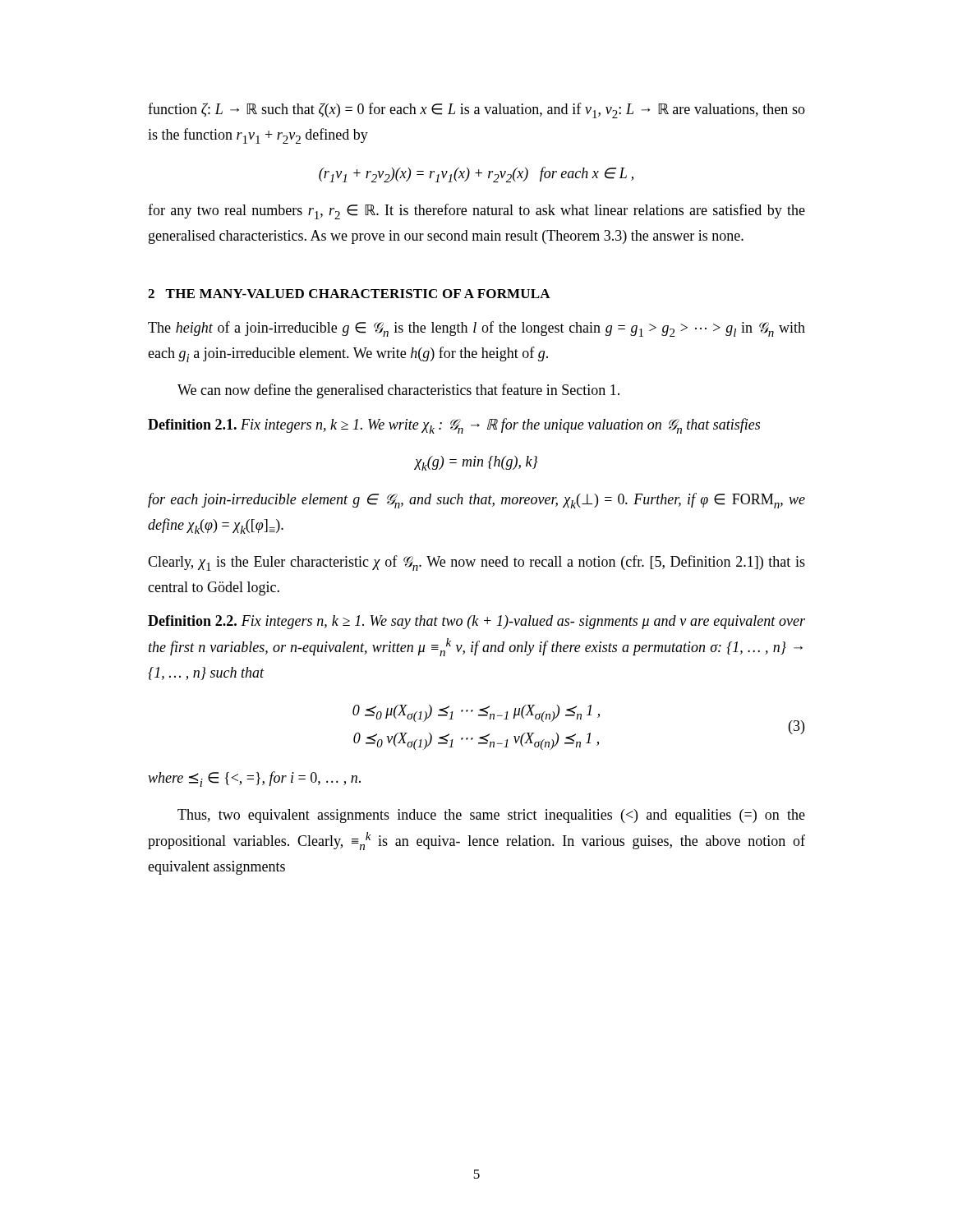The width and height of the screenshot is (953, 1232).
Task: Select the text block containing "where ⪯i ∈ {<, =}, for i"
Action: (x=254, y=779)
